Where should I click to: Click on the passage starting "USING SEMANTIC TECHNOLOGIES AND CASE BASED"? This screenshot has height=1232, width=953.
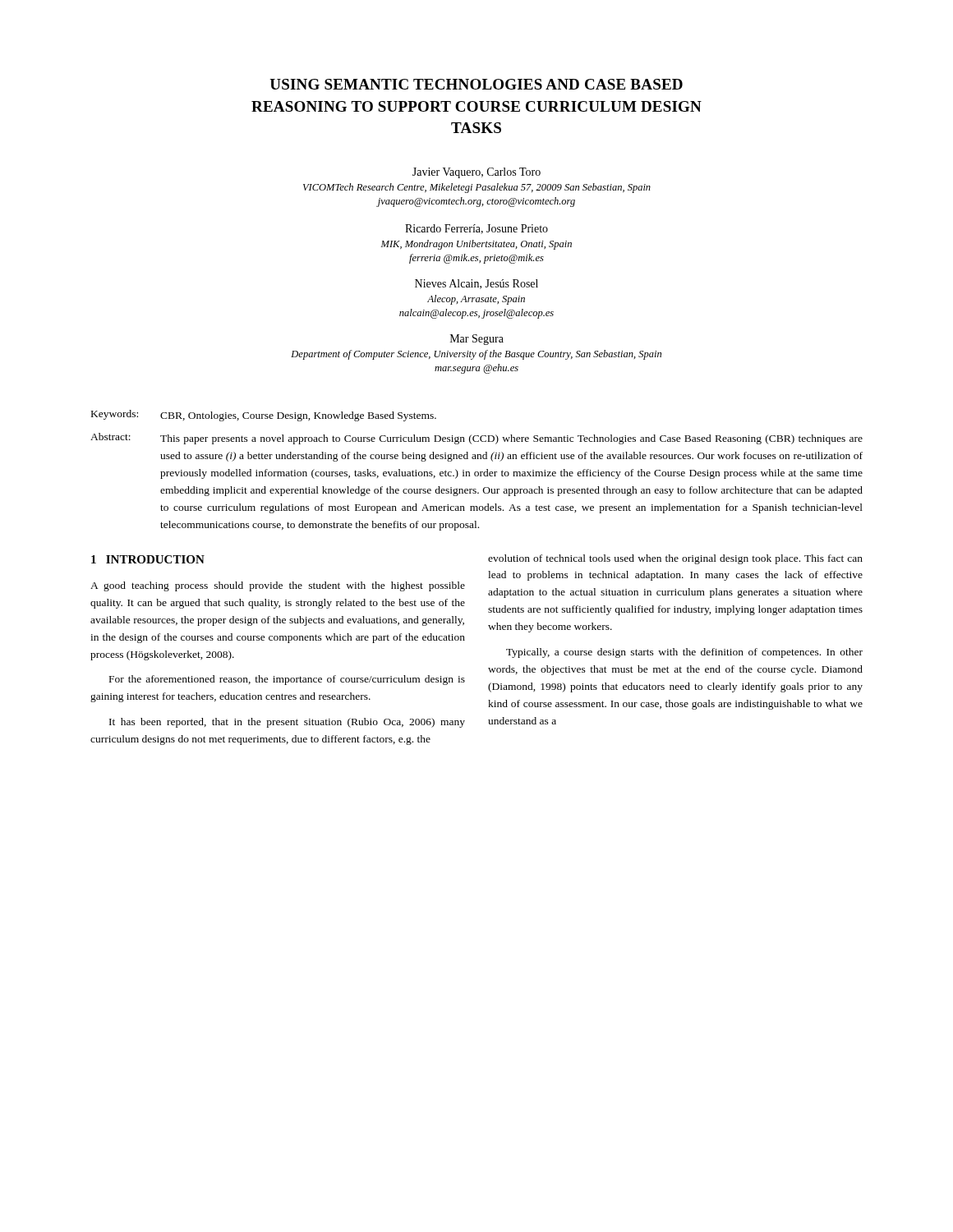pyautogui.click(x=476, y=107)
